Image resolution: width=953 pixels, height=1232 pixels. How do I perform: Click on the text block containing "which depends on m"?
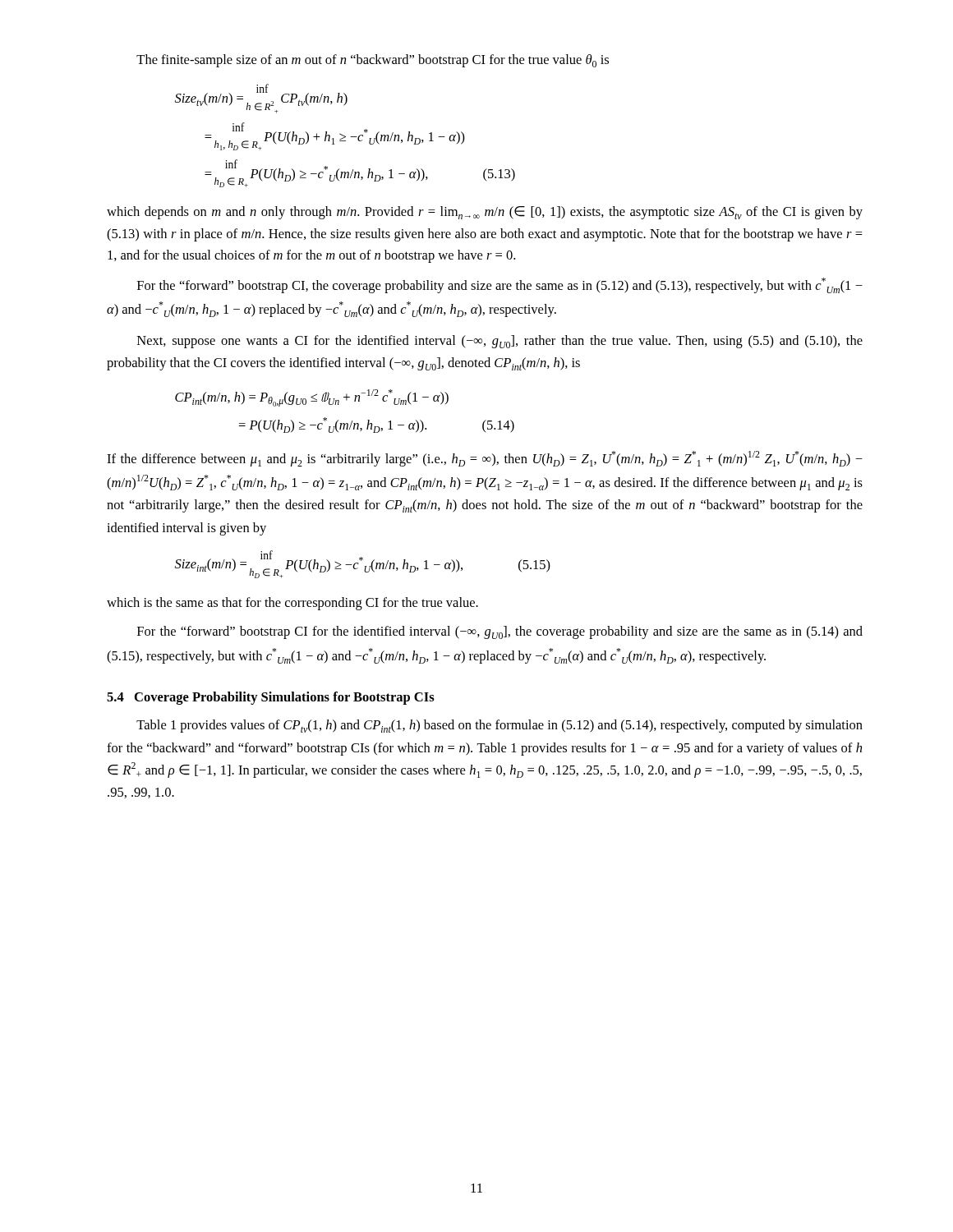coord(485,233)
